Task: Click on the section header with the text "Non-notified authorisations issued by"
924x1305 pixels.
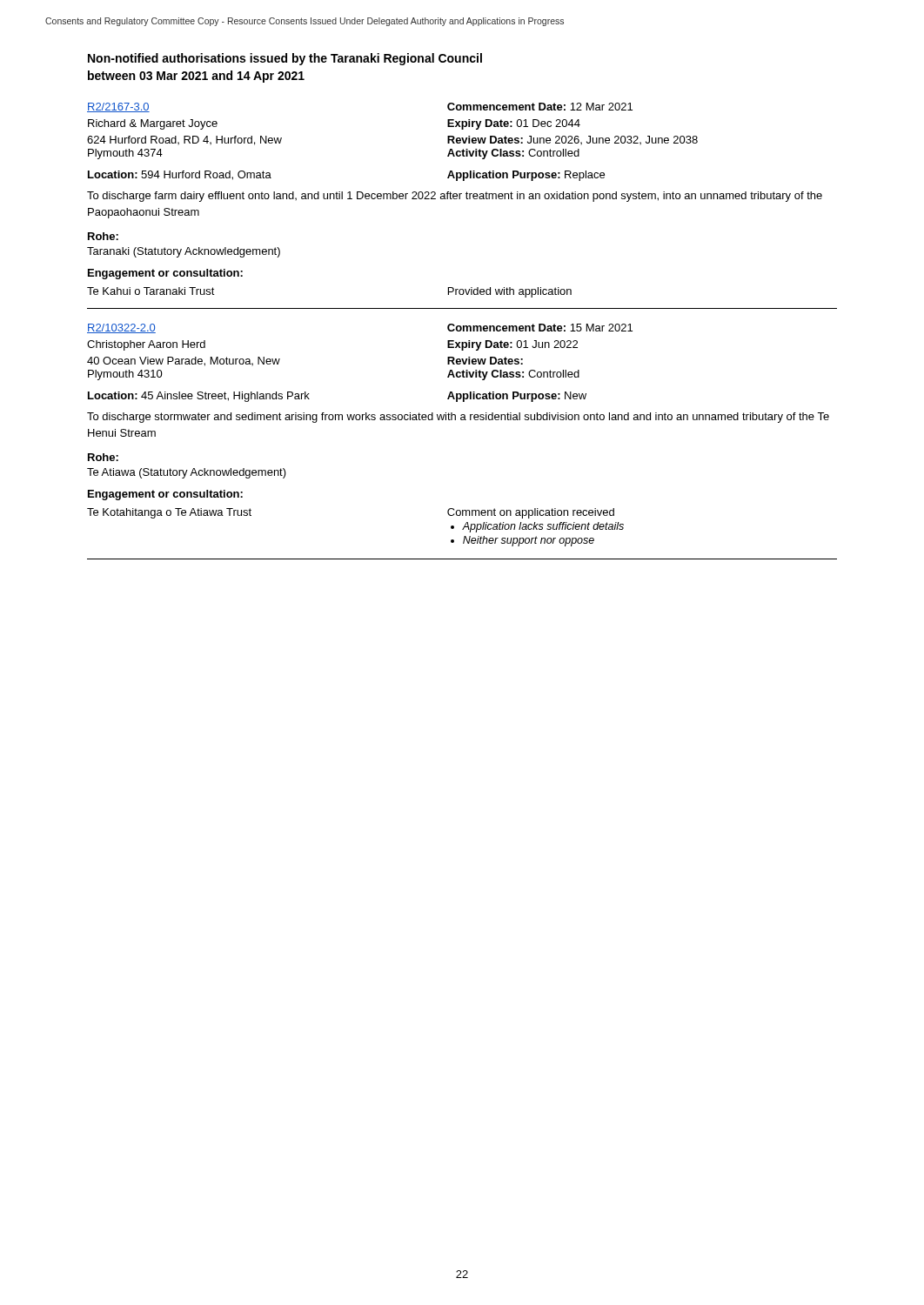Action: coord(285,67)
